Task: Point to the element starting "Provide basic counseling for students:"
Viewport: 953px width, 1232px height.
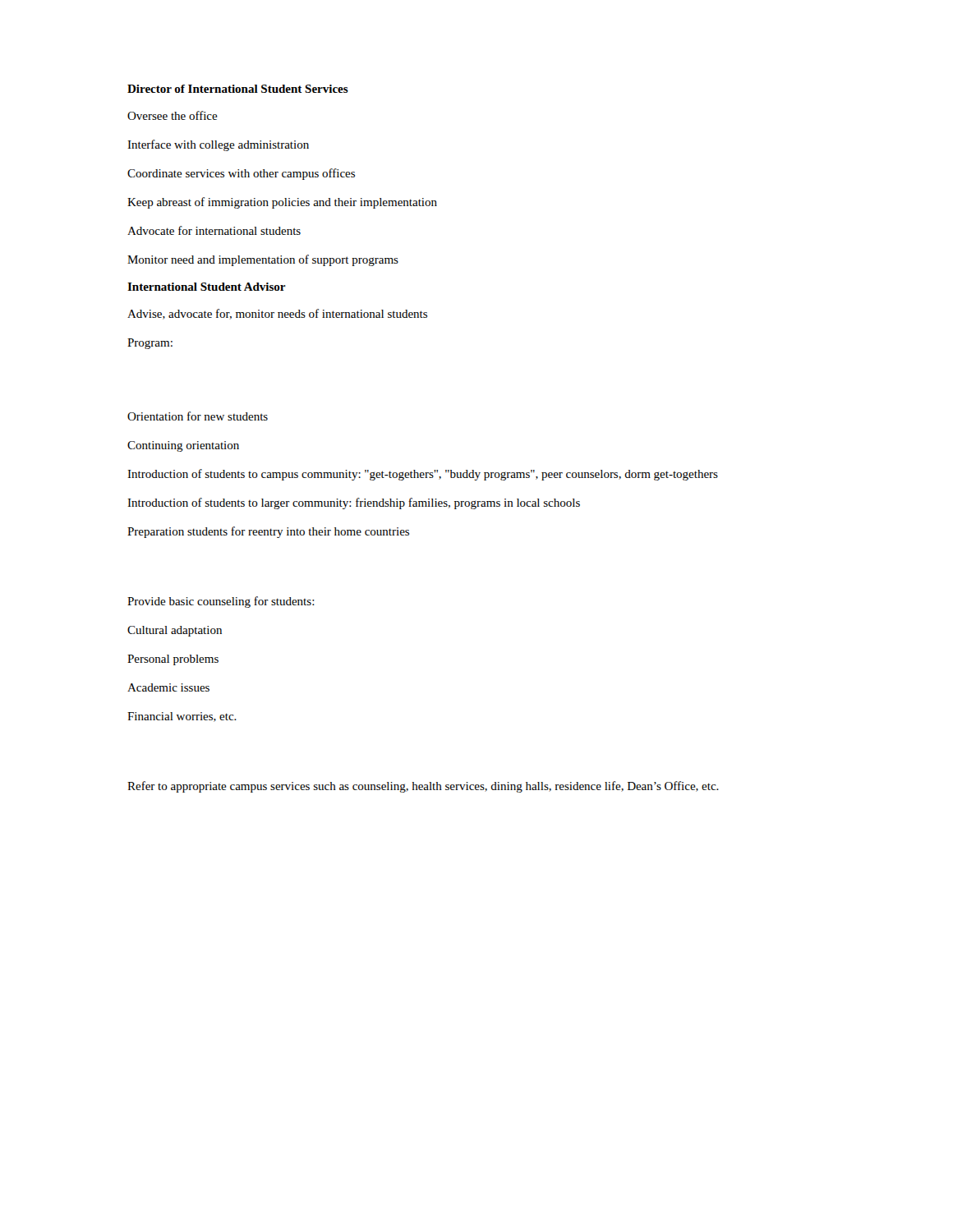Action: pos(221,601)
